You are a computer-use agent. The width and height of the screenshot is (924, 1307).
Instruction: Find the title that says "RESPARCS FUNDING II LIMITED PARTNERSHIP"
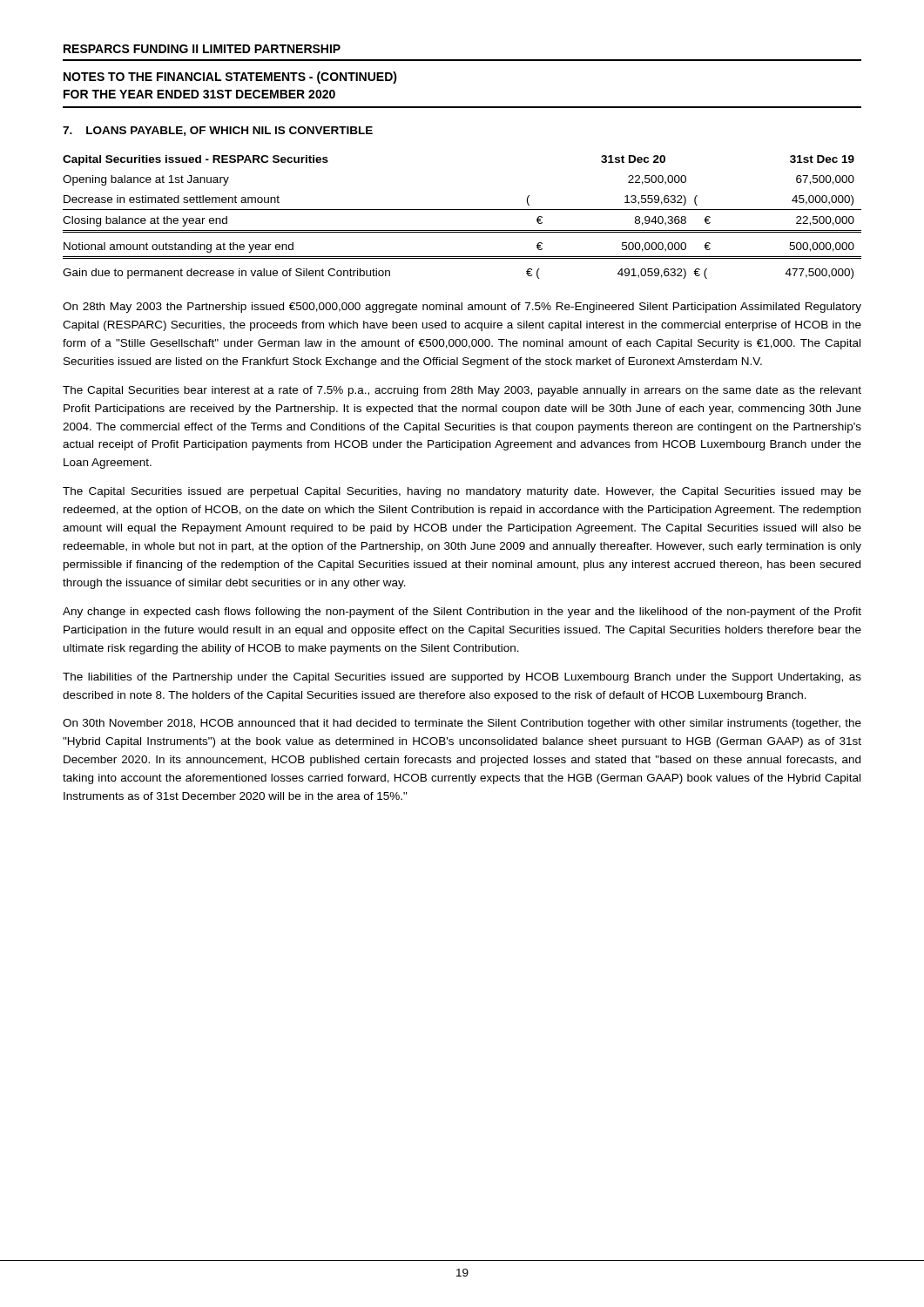[202, 49]
